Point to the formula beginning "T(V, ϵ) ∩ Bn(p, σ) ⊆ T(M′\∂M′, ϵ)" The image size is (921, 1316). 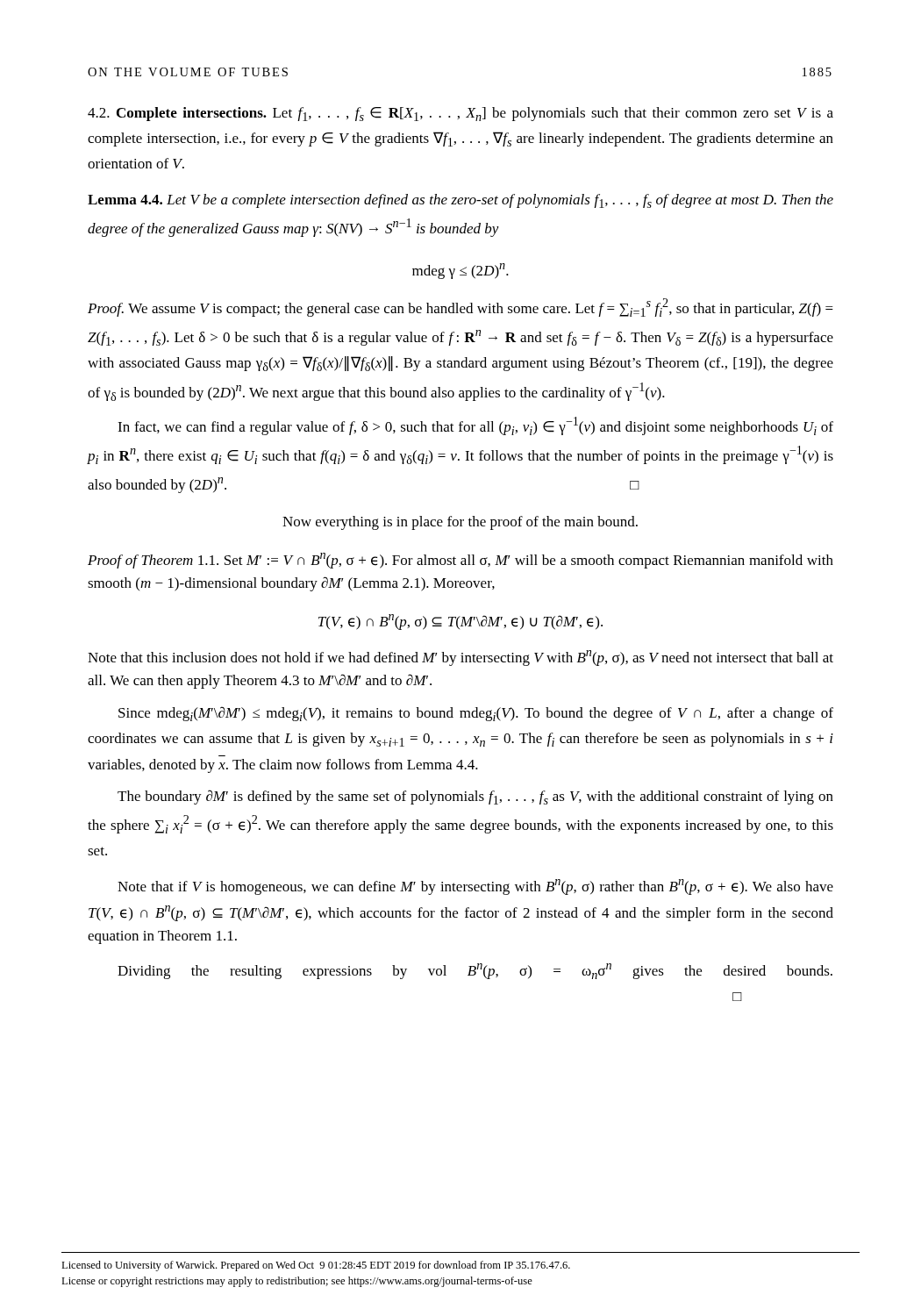coord(460,620)
